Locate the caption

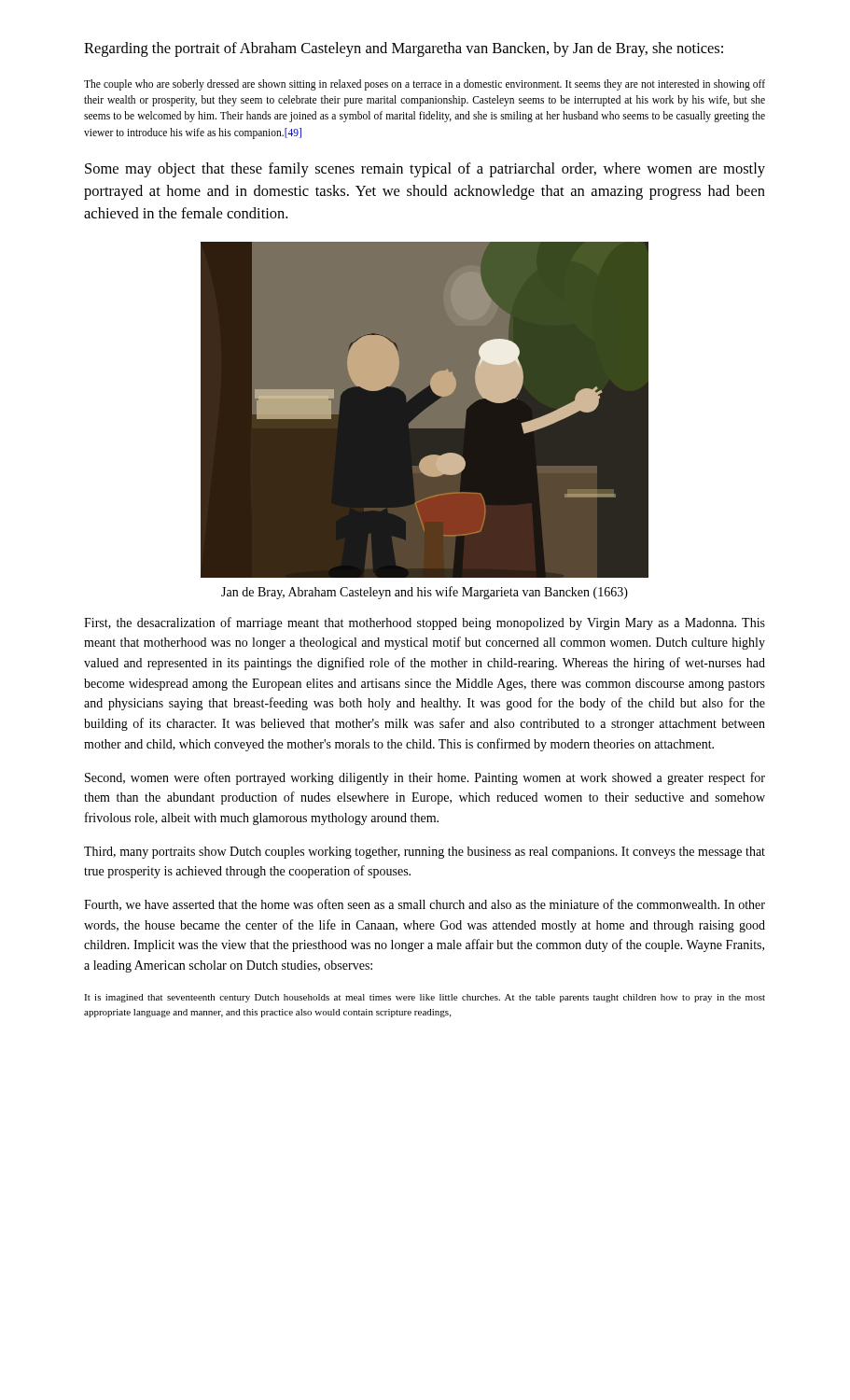pos(425,592)
